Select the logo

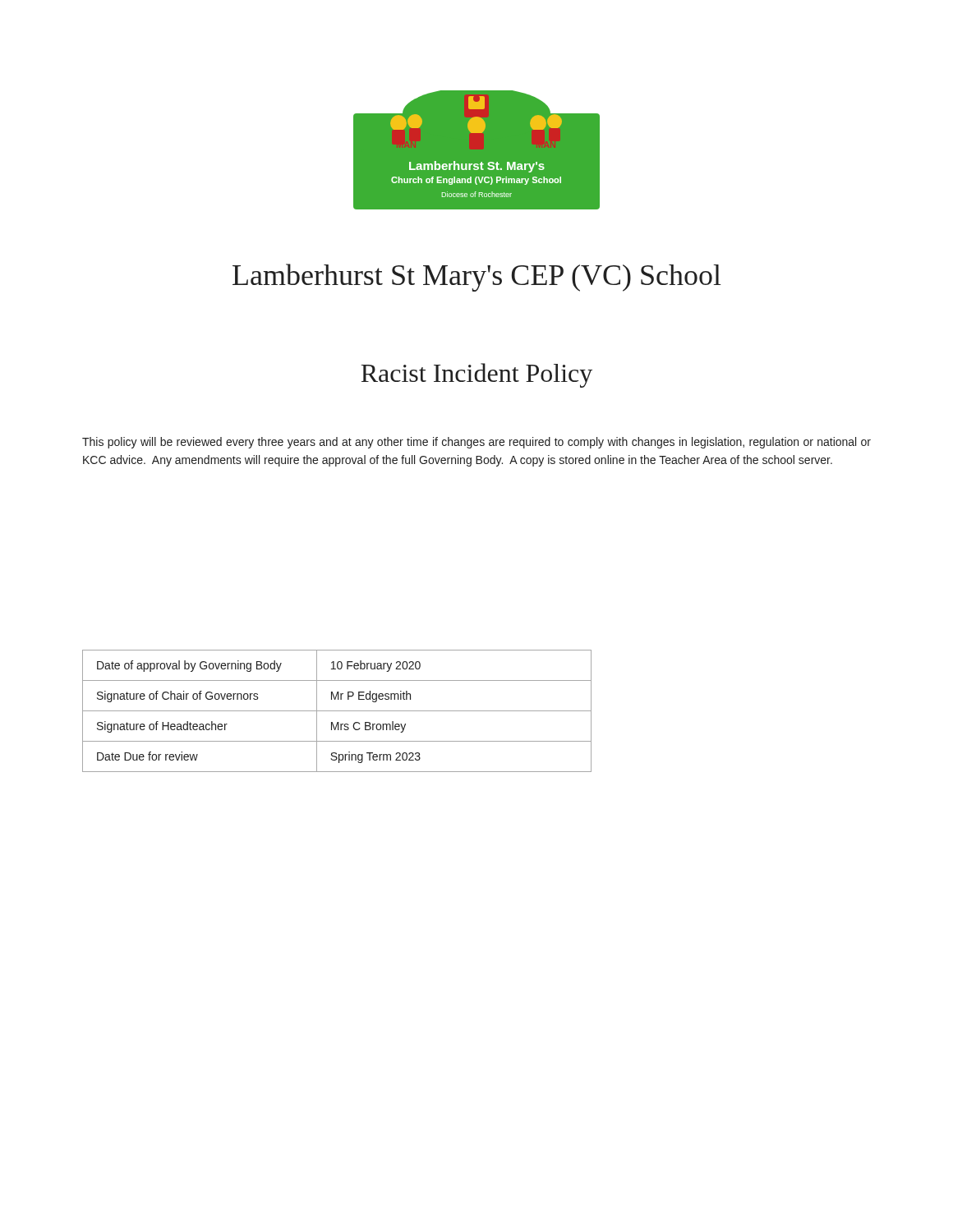coord(476,152)
